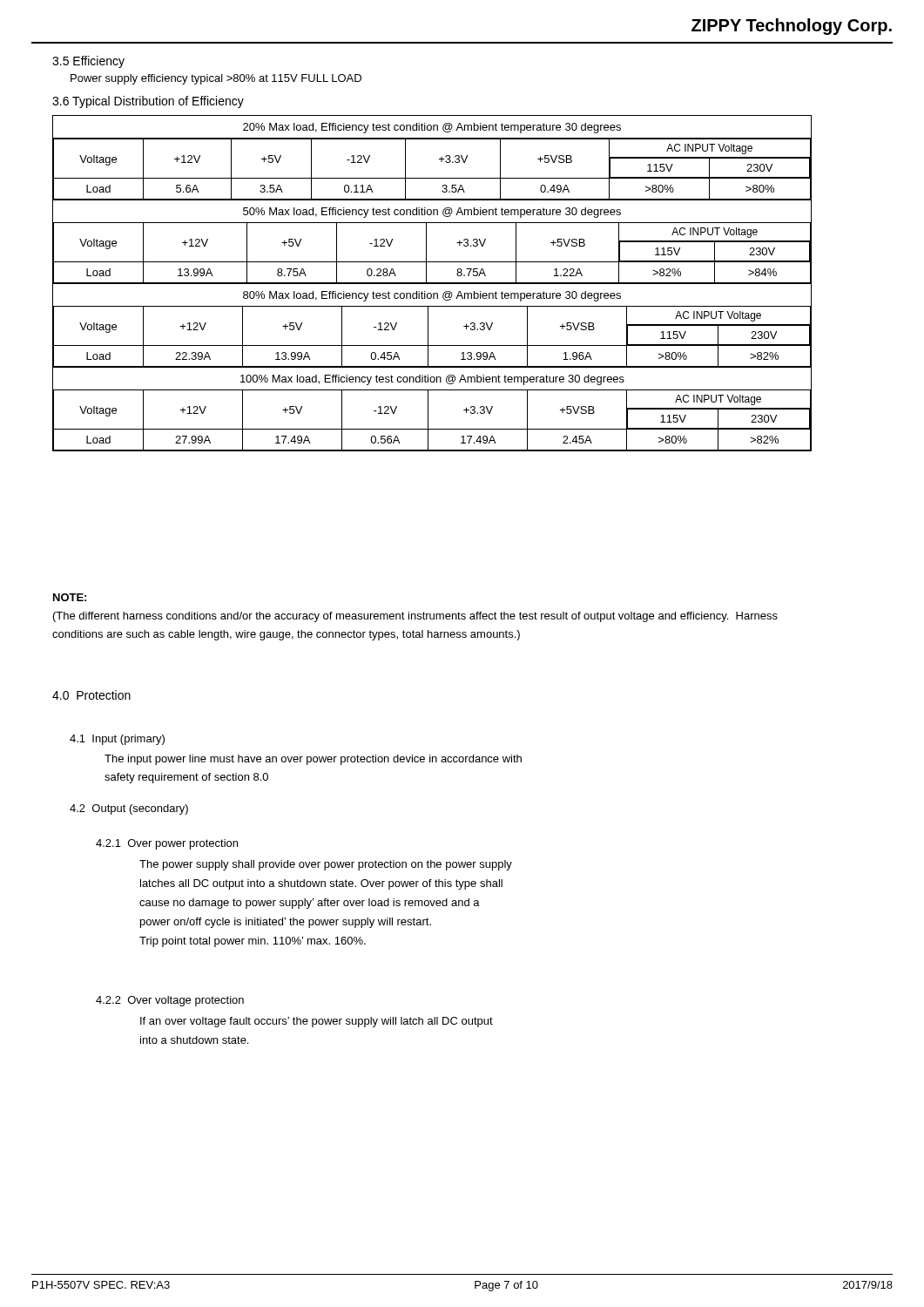Click on the section header that reads "4.1 Input (primary)"

pos(117,738)
